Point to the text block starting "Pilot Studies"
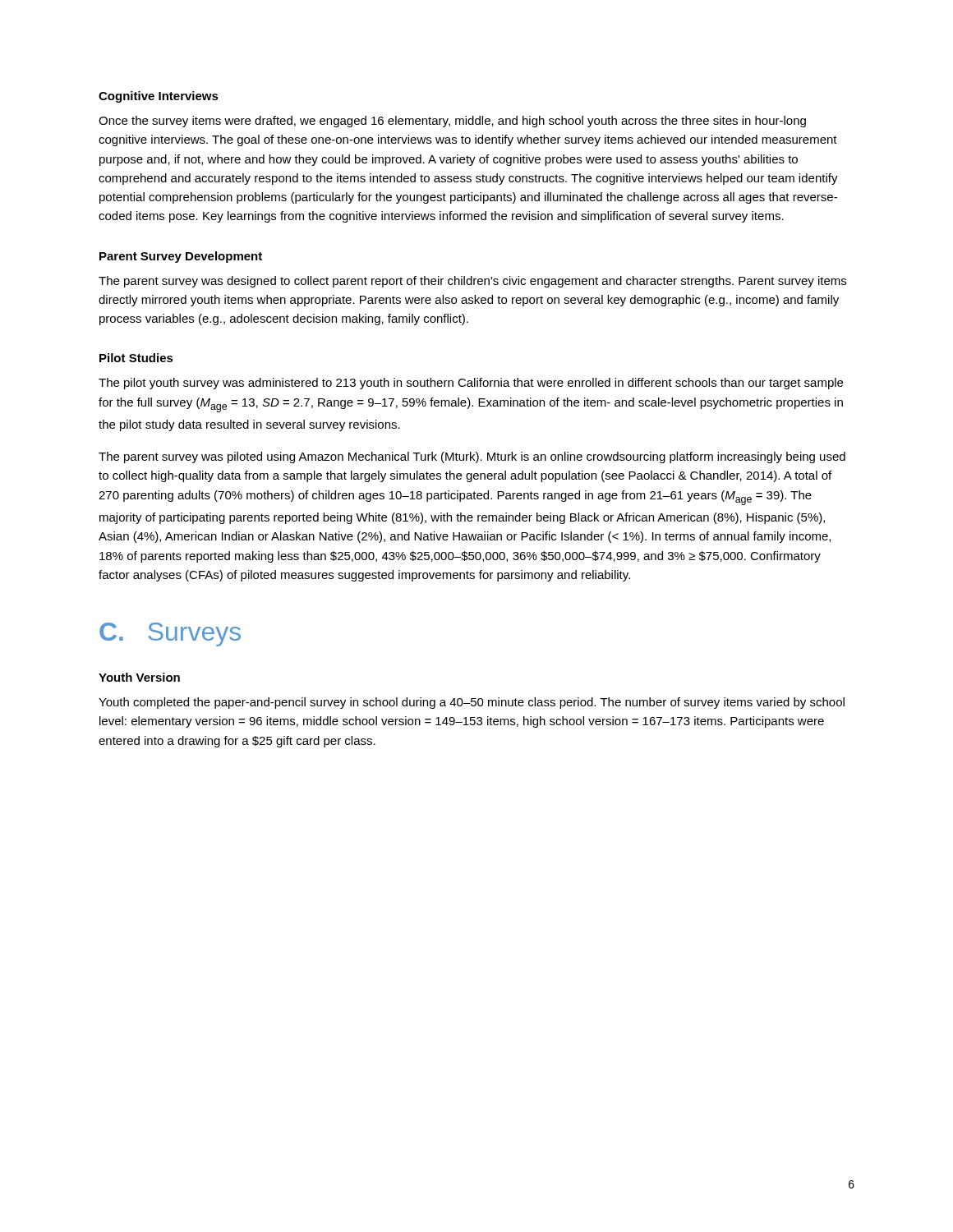 click(x=136, y=358)
